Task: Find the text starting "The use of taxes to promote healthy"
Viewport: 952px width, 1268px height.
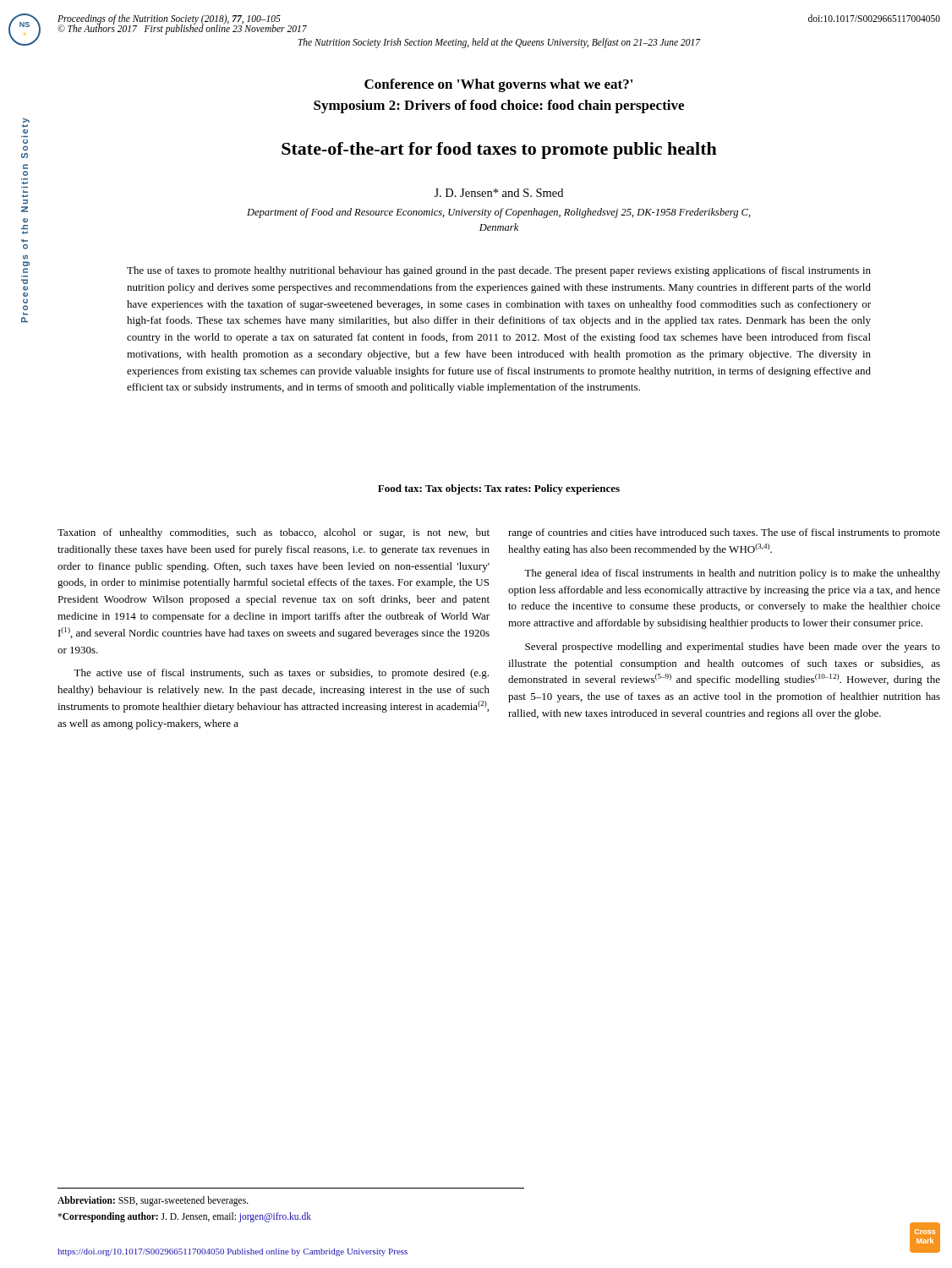Action: tap(499, 329)
